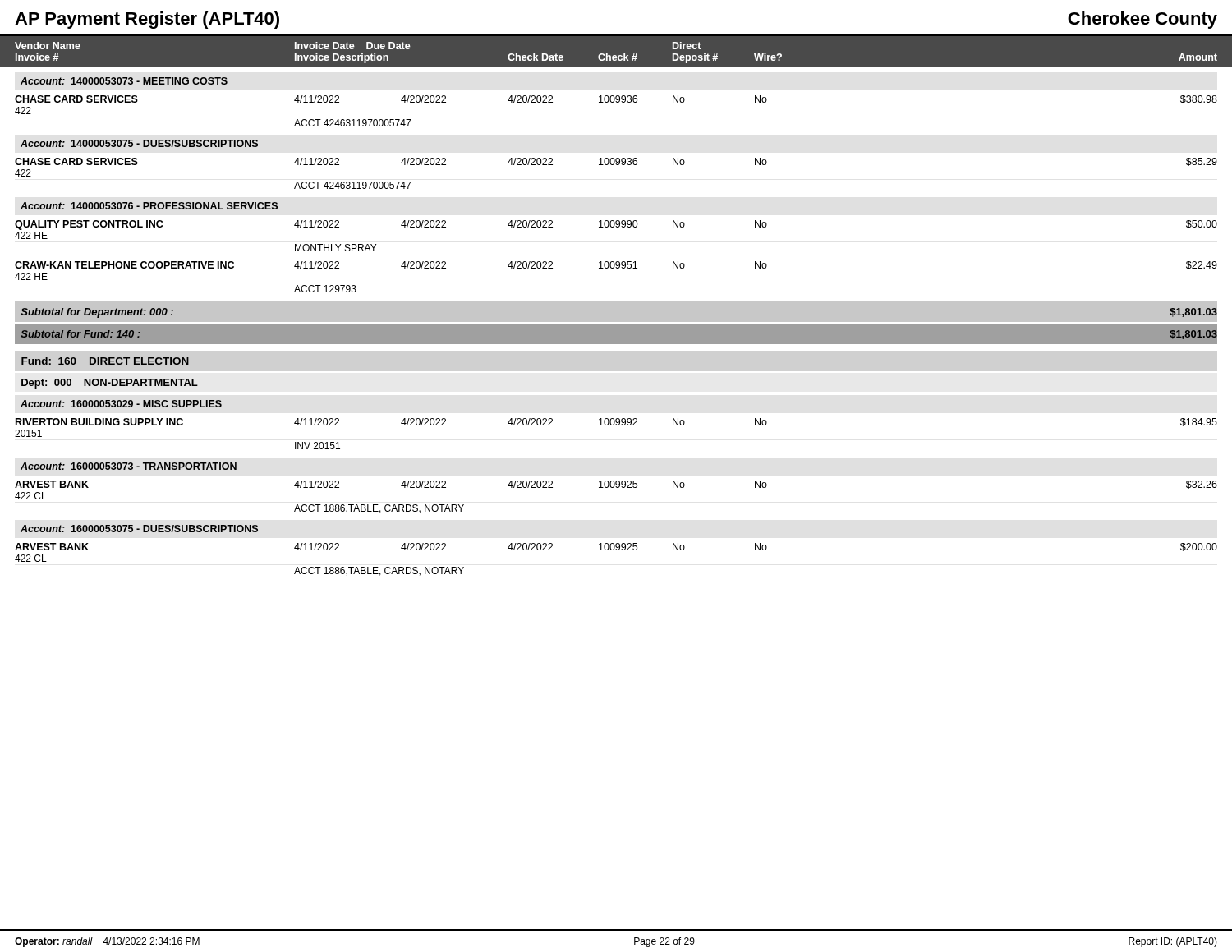Locate the section header that reads "Account: 16000053075 -"

(x=137, y=529)
